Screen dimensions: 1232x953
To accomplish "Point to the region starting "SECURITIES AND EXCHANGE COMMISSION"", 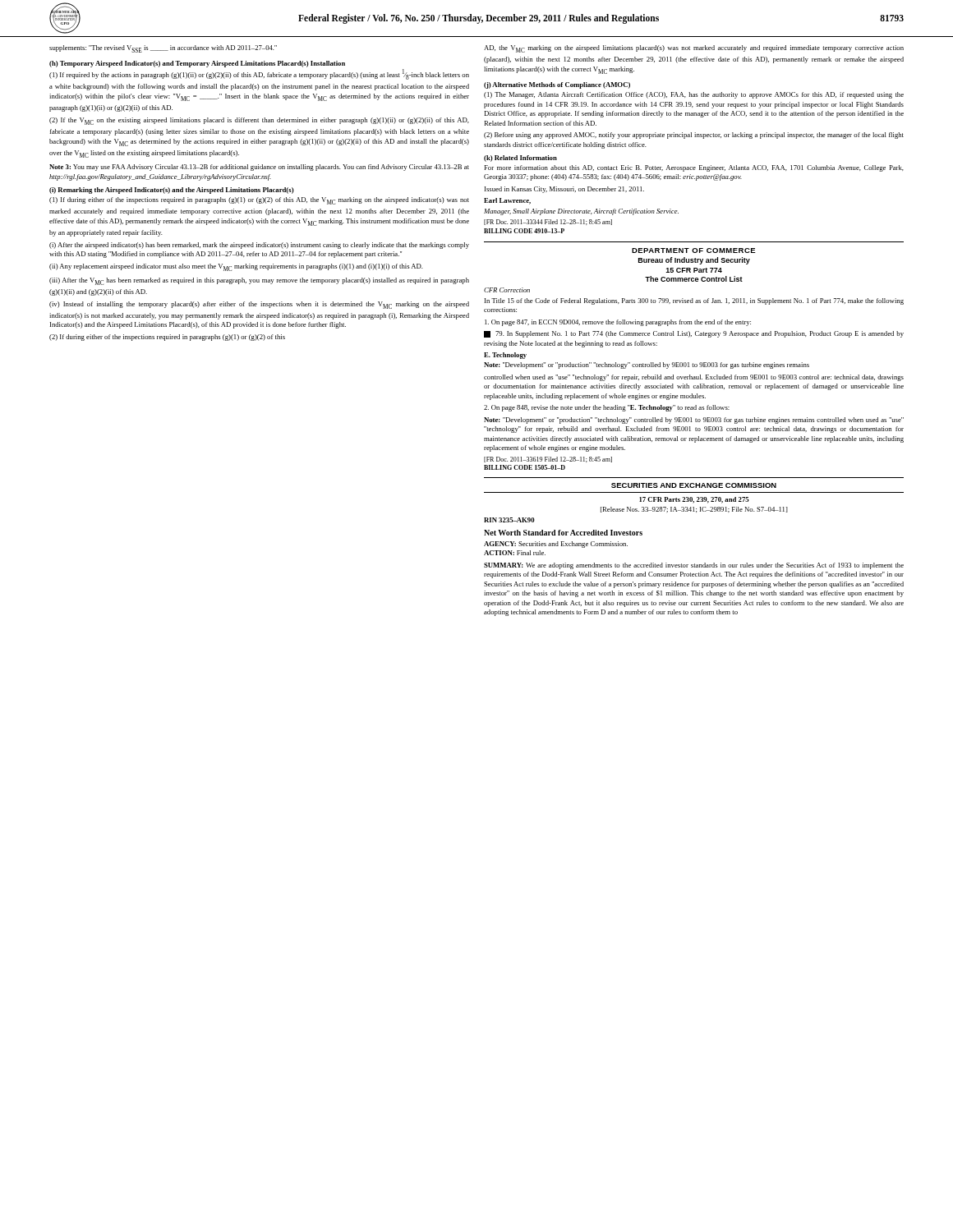I will (x=694, y=485).
